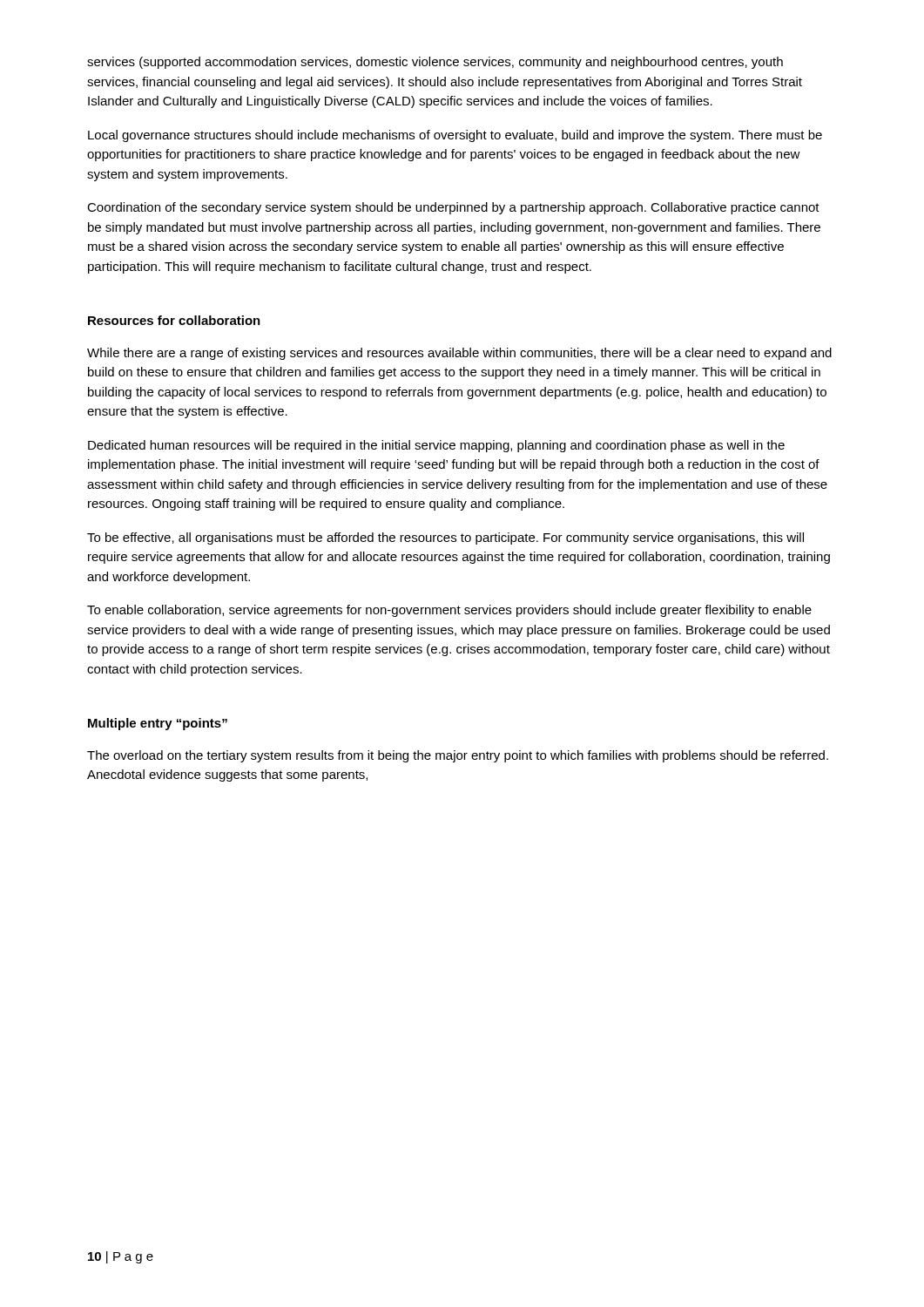Where is the passage that starts "To be effective,"?
This screenshot has width=924, height=1307.
pyautogui.click(x=462, y=557)
